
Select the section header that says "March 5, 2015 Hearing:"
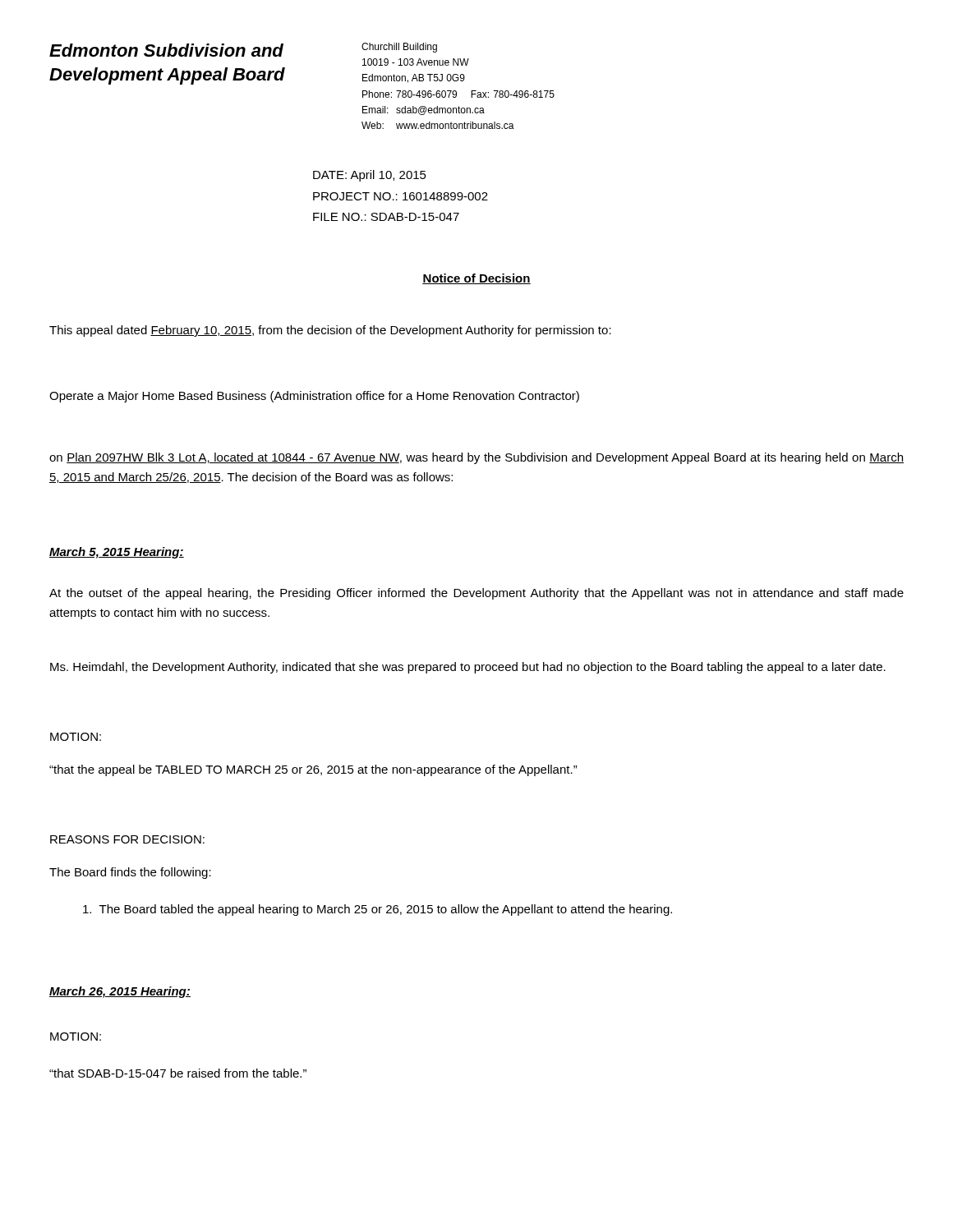[x=116, y=552]
